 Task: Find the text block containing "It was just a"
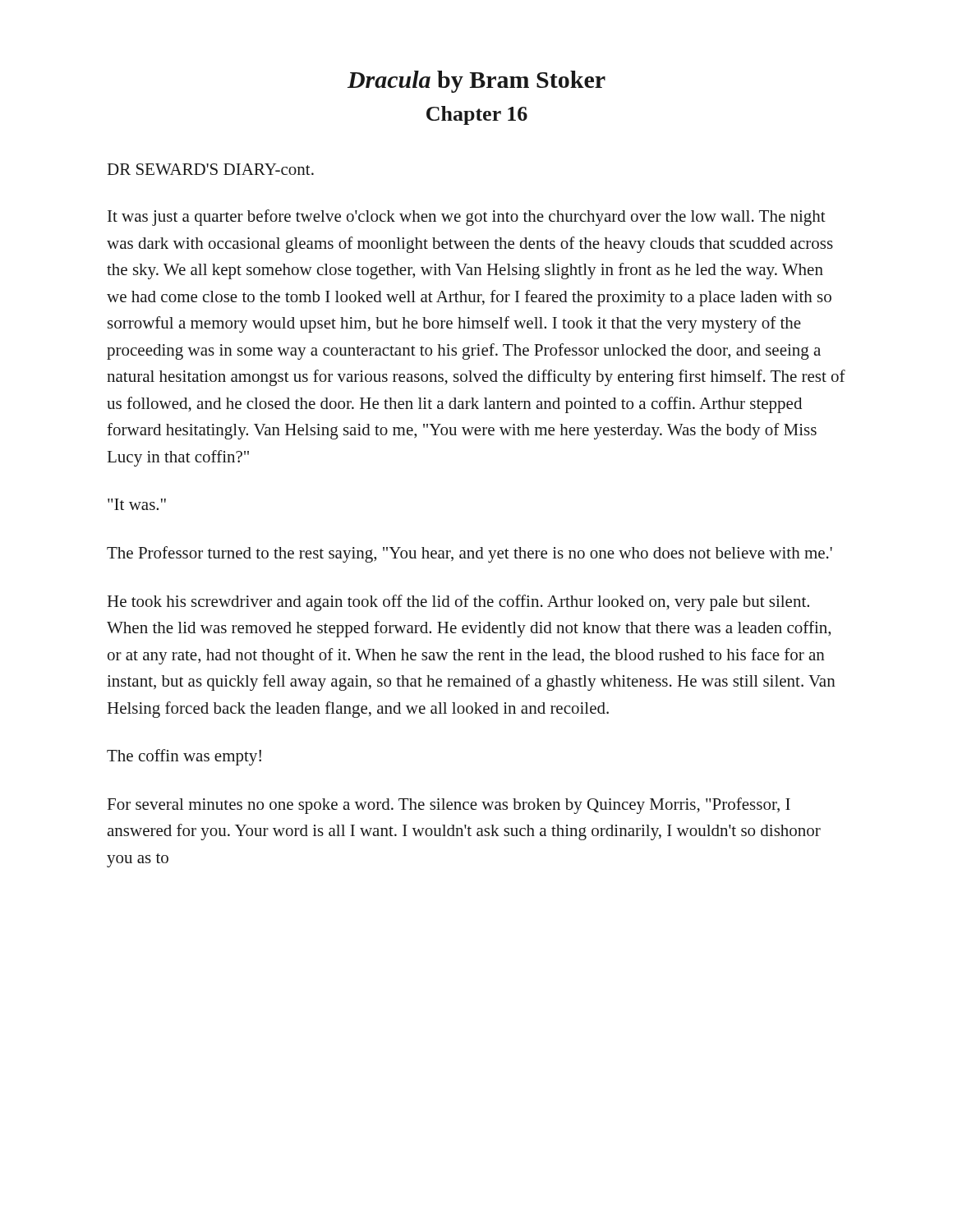(x=476, y=336)
